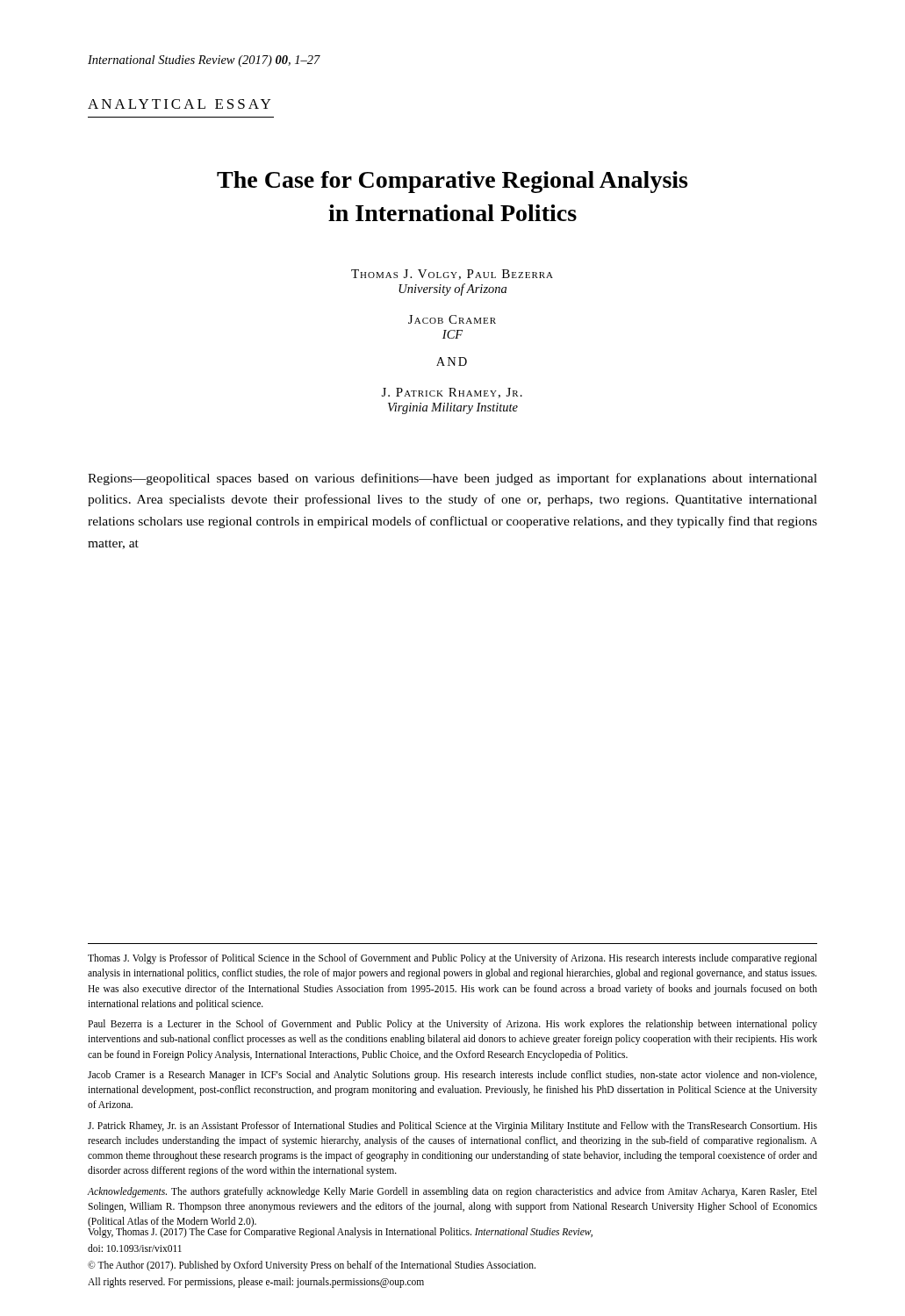
Task: Click on the text block starting "Regions—geopolitical spaces based on various definitions—have been"
Action: coord(452,510)
